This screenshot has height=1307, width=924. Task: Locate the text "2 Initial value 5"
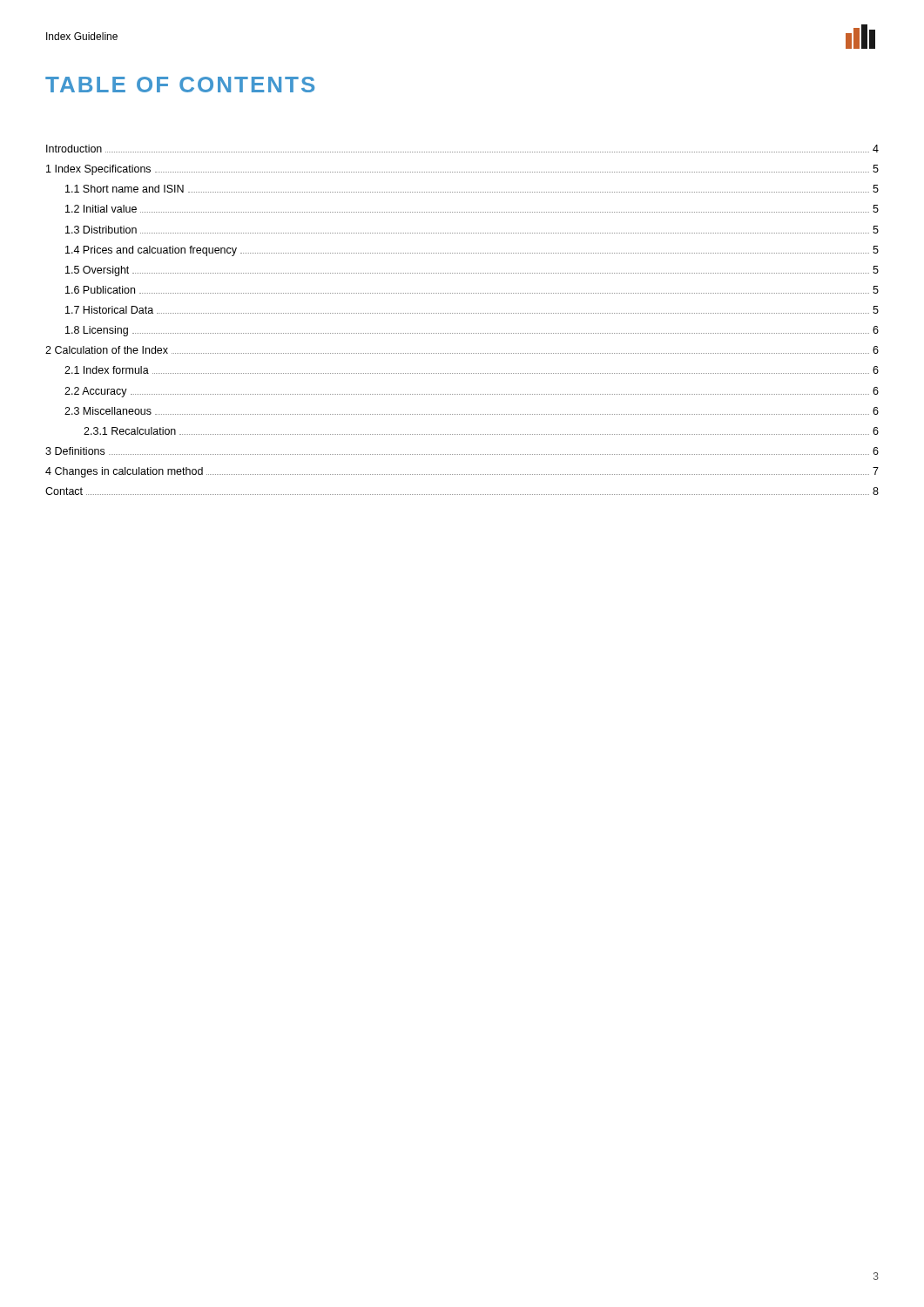pos(472,210)
